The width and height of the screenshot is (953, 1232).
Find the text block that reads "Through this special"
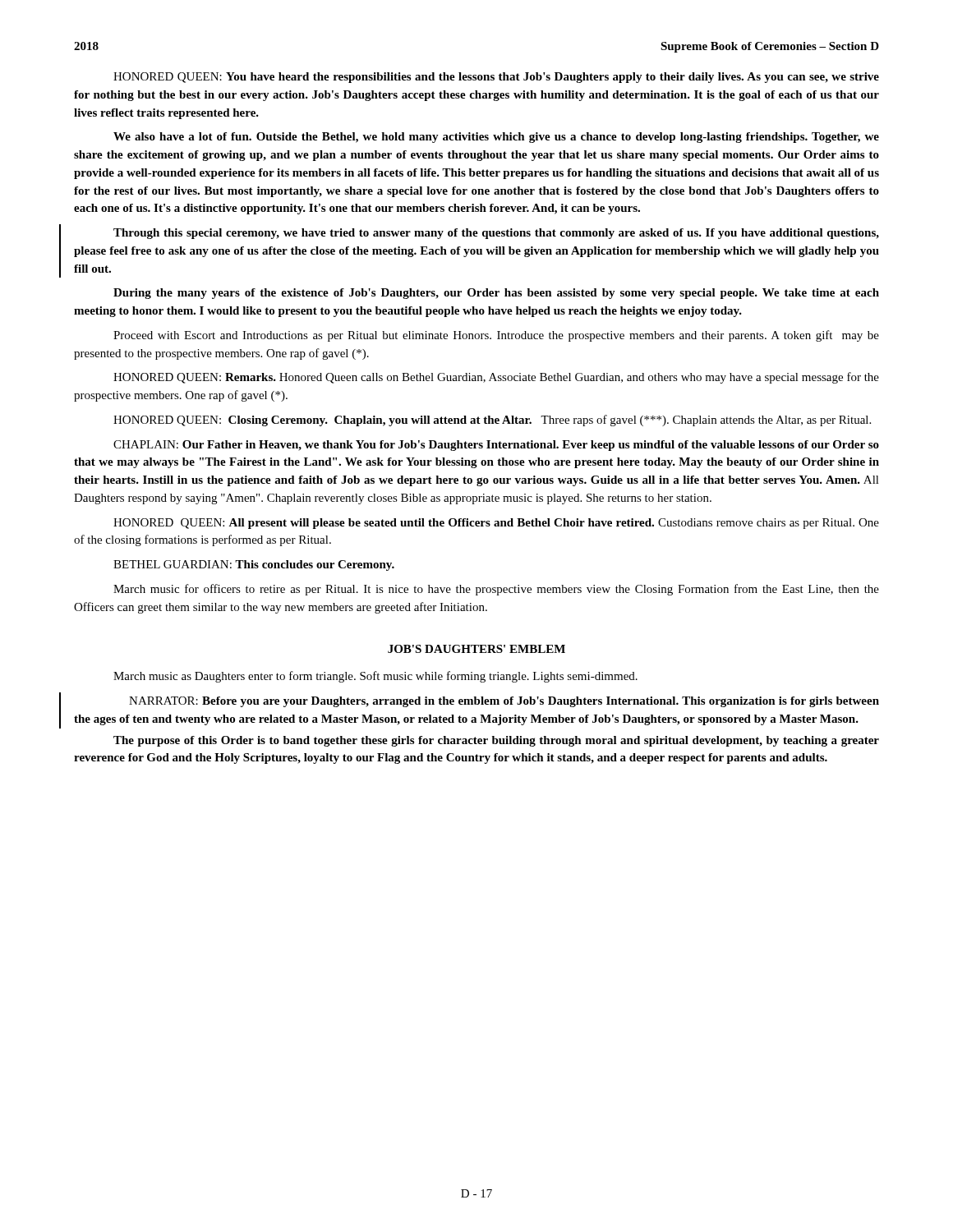pyautogui.click(x=476, y=250)
